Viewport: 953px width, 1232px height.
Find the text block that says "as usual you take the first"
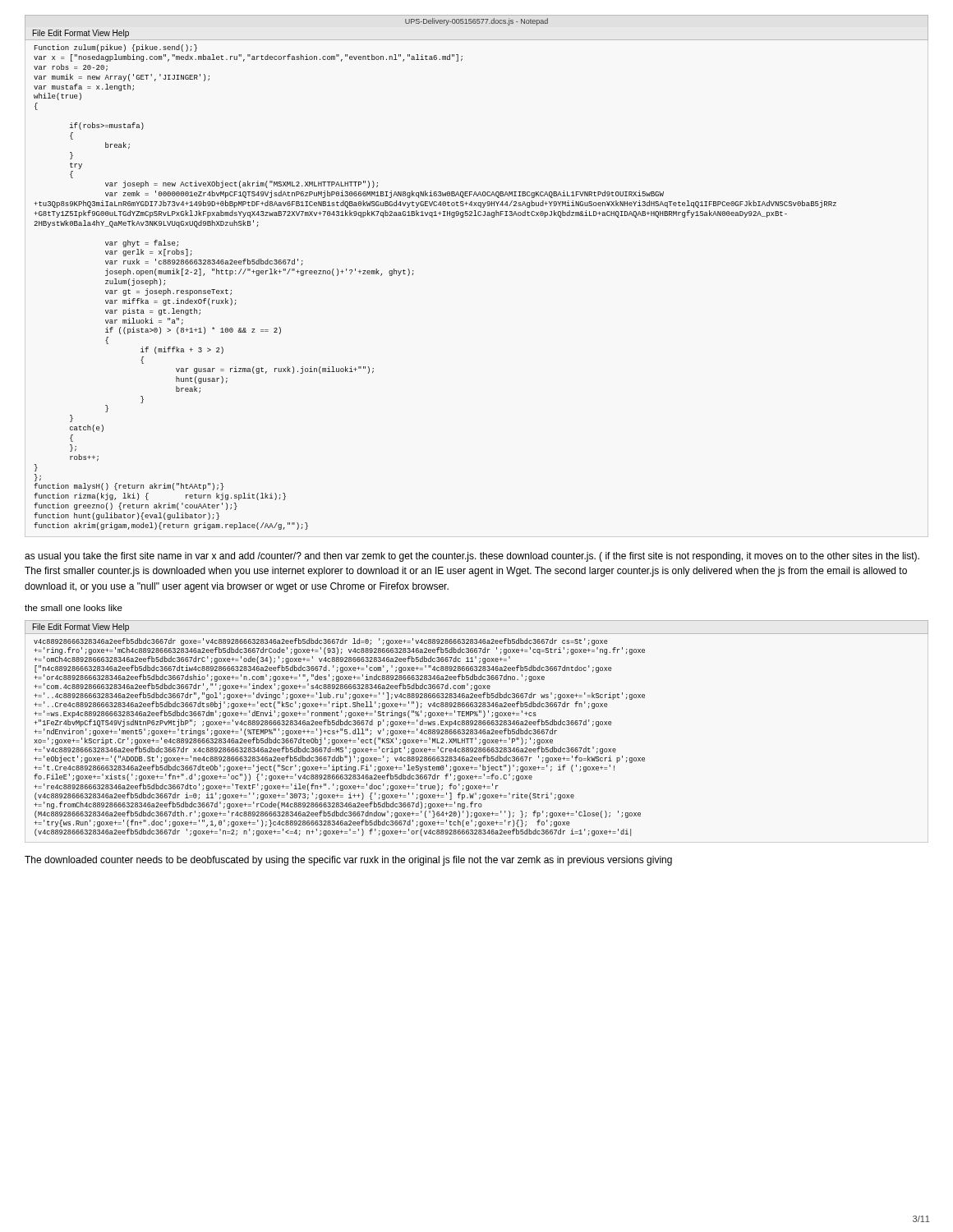click(x=472, y=571)
